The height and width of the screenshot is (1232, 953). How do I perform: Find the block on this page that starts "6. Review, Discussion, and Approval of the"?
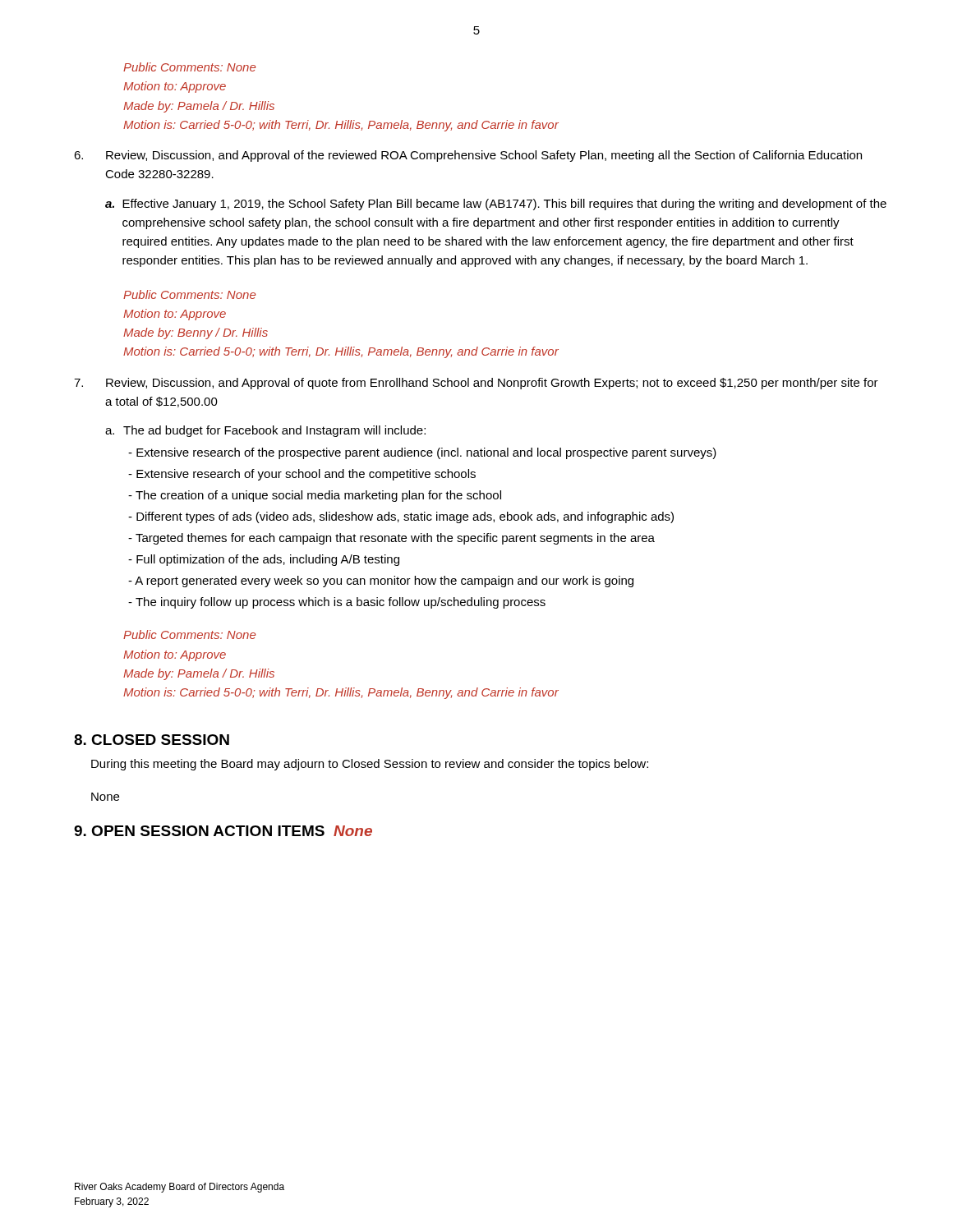tap(481, 208)
